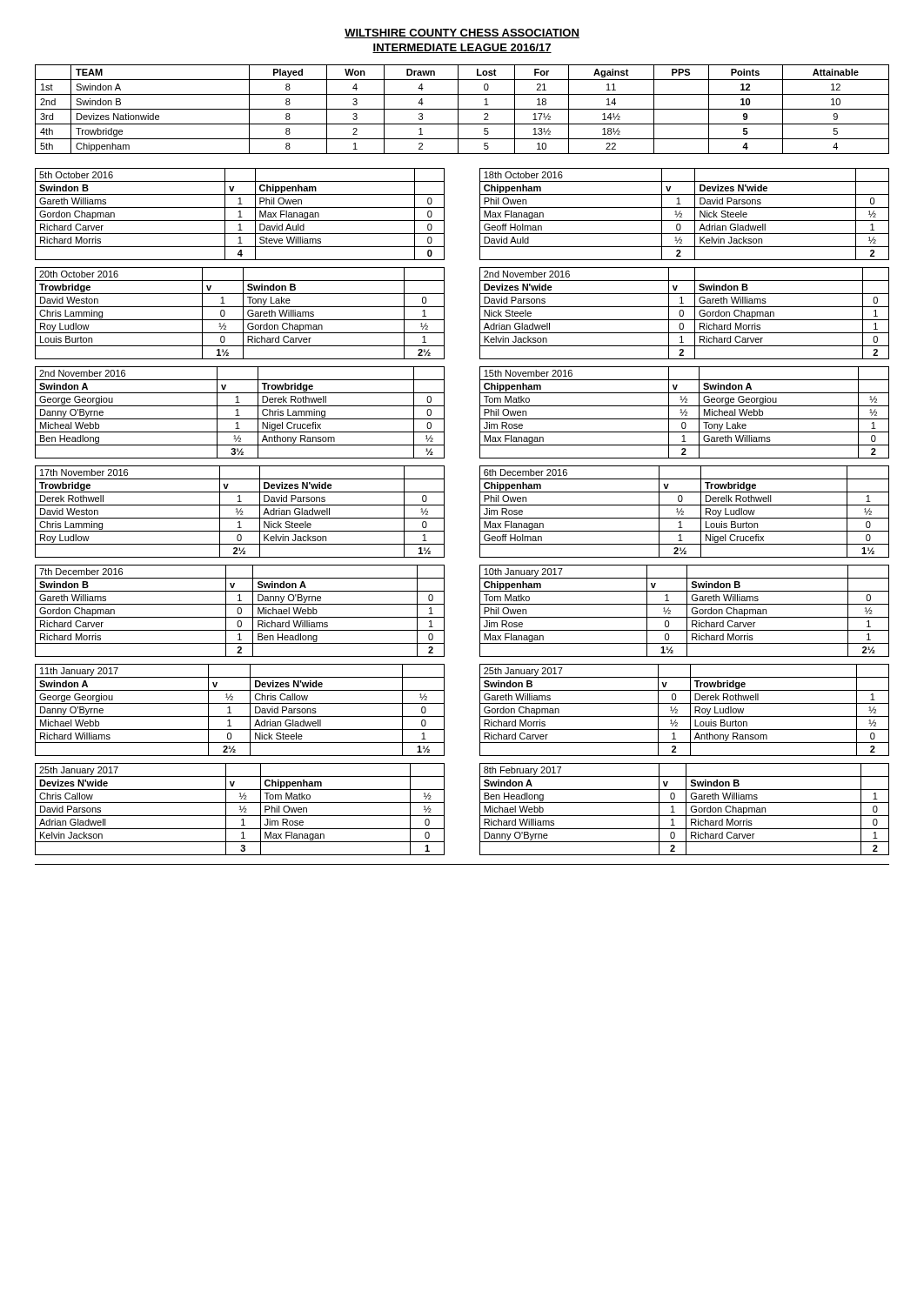
Task: Select the table that reads "5th October 2016"
Action: pos(240,214)
